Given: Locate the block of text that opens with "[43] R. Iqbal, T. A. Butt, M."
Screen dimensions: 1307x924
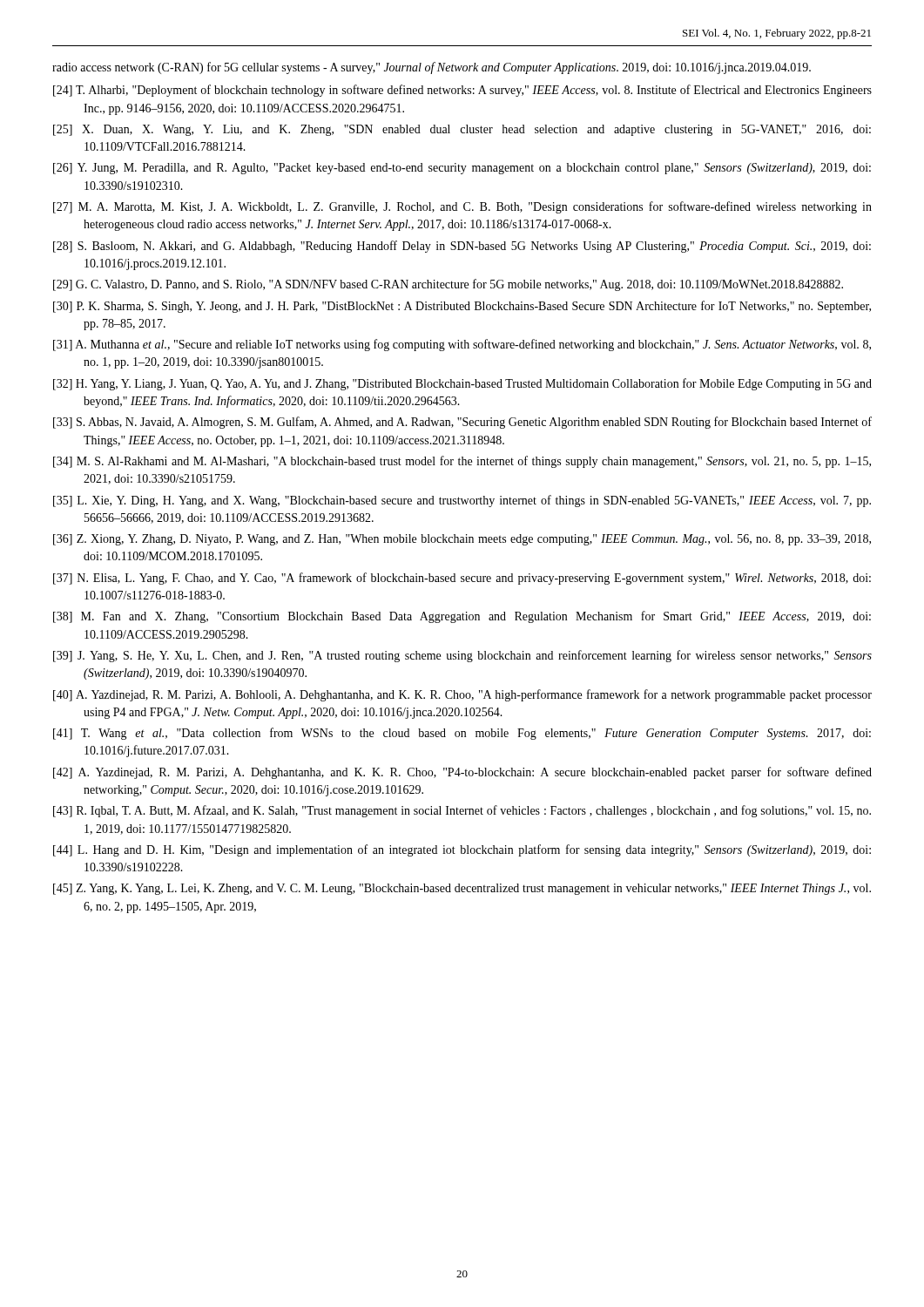Looking at the screenshot, I should click(462, 820).
